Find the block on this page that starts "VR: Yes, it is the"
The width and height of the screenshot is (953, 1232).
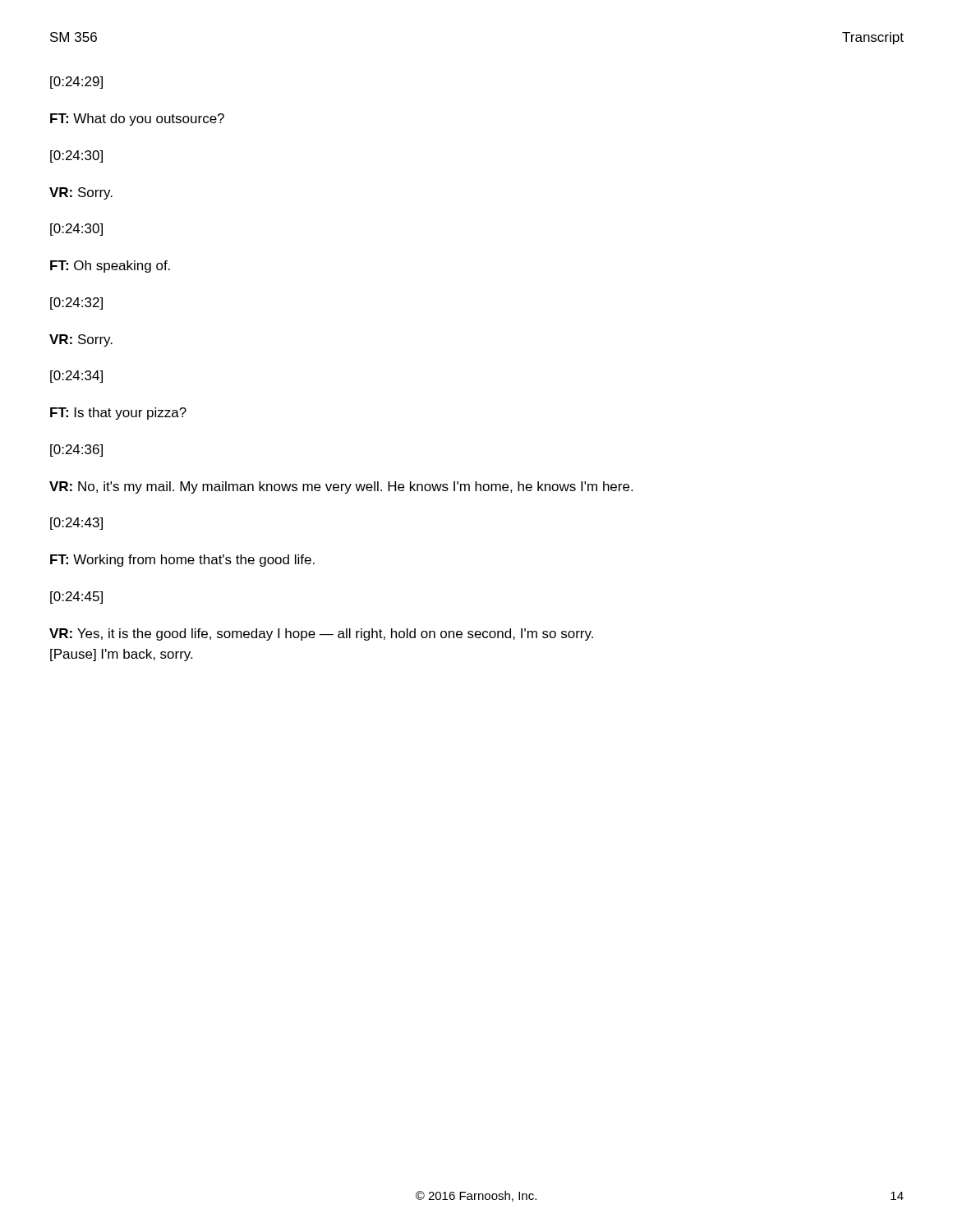coord(322,644)
